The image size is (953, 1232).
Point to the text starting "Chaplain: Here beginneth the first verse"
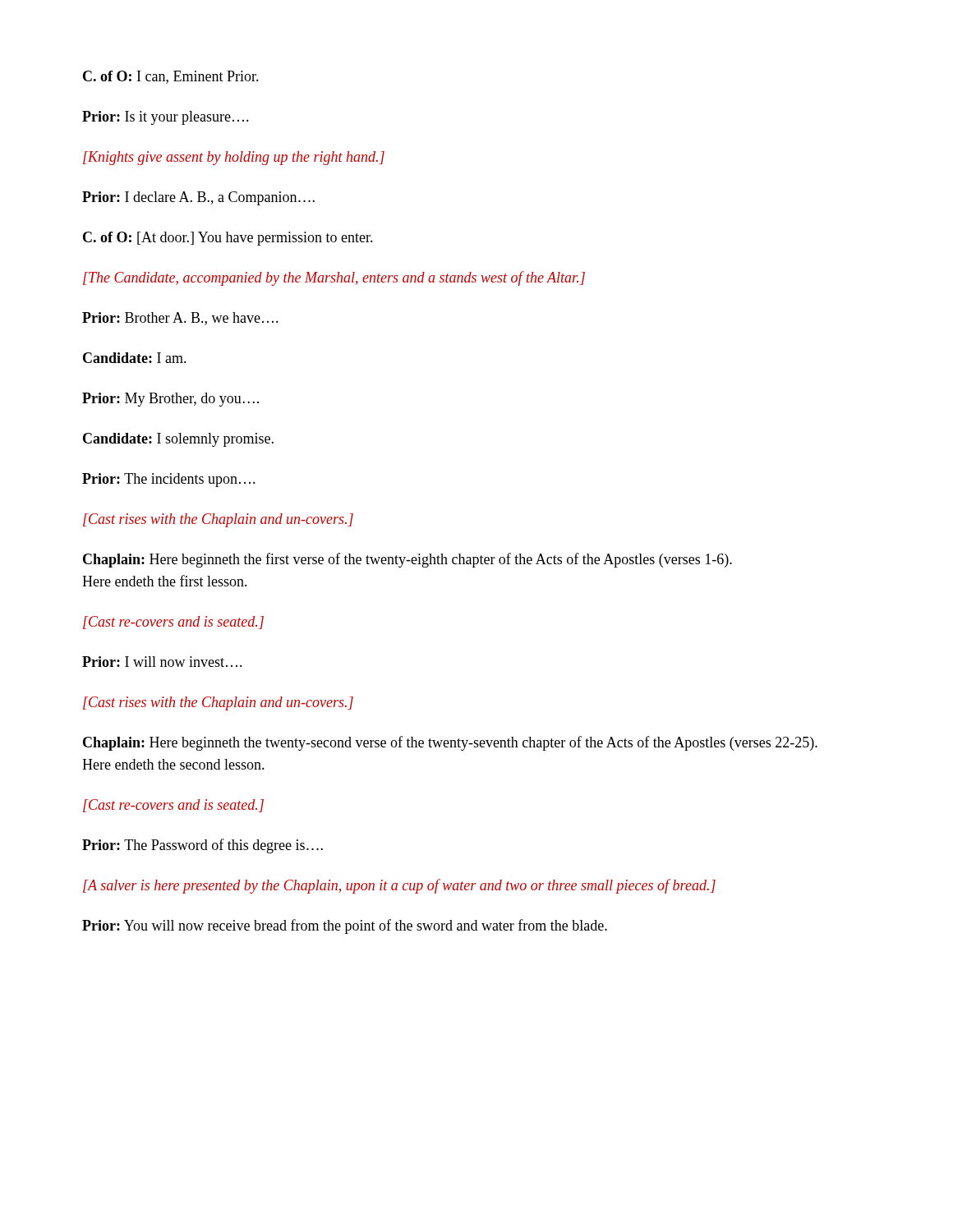coord(407,570)
